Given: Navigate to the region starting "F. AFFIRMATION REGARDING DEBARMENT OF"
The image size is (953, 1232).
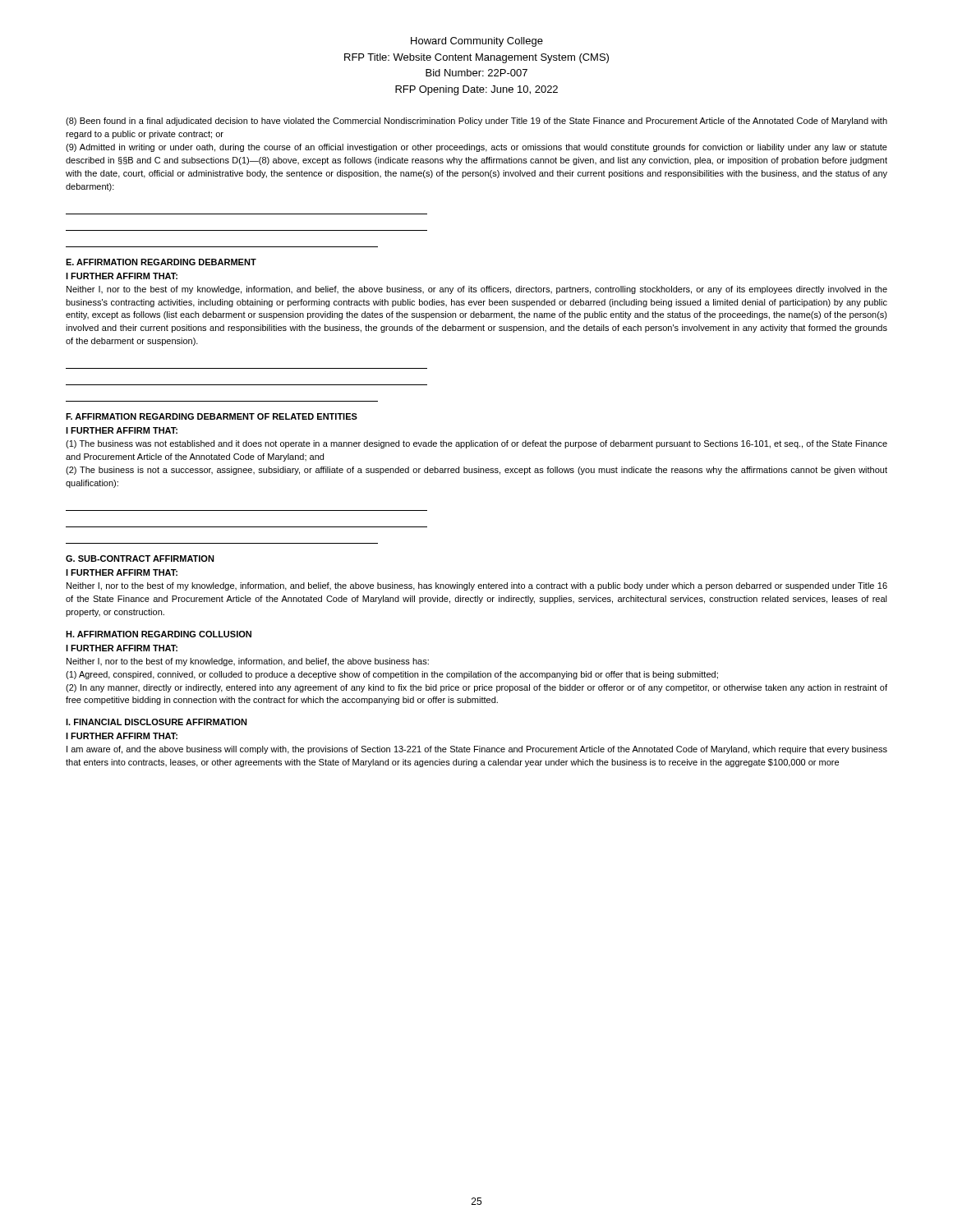Looking at the screenshot, I should click(x=212, y=417).
